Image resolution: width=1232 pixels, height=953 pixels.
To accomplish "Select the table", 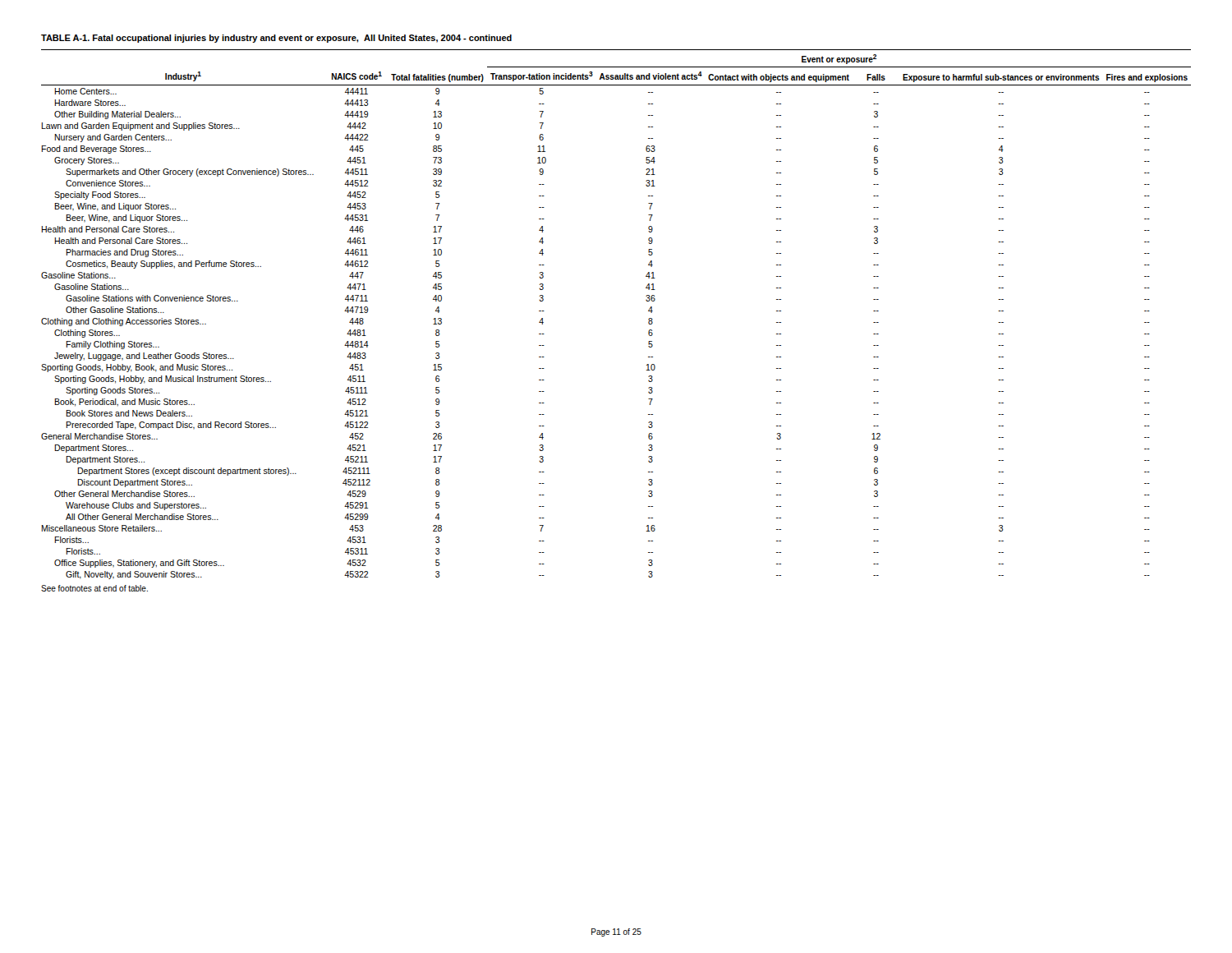I will [616, 315].
